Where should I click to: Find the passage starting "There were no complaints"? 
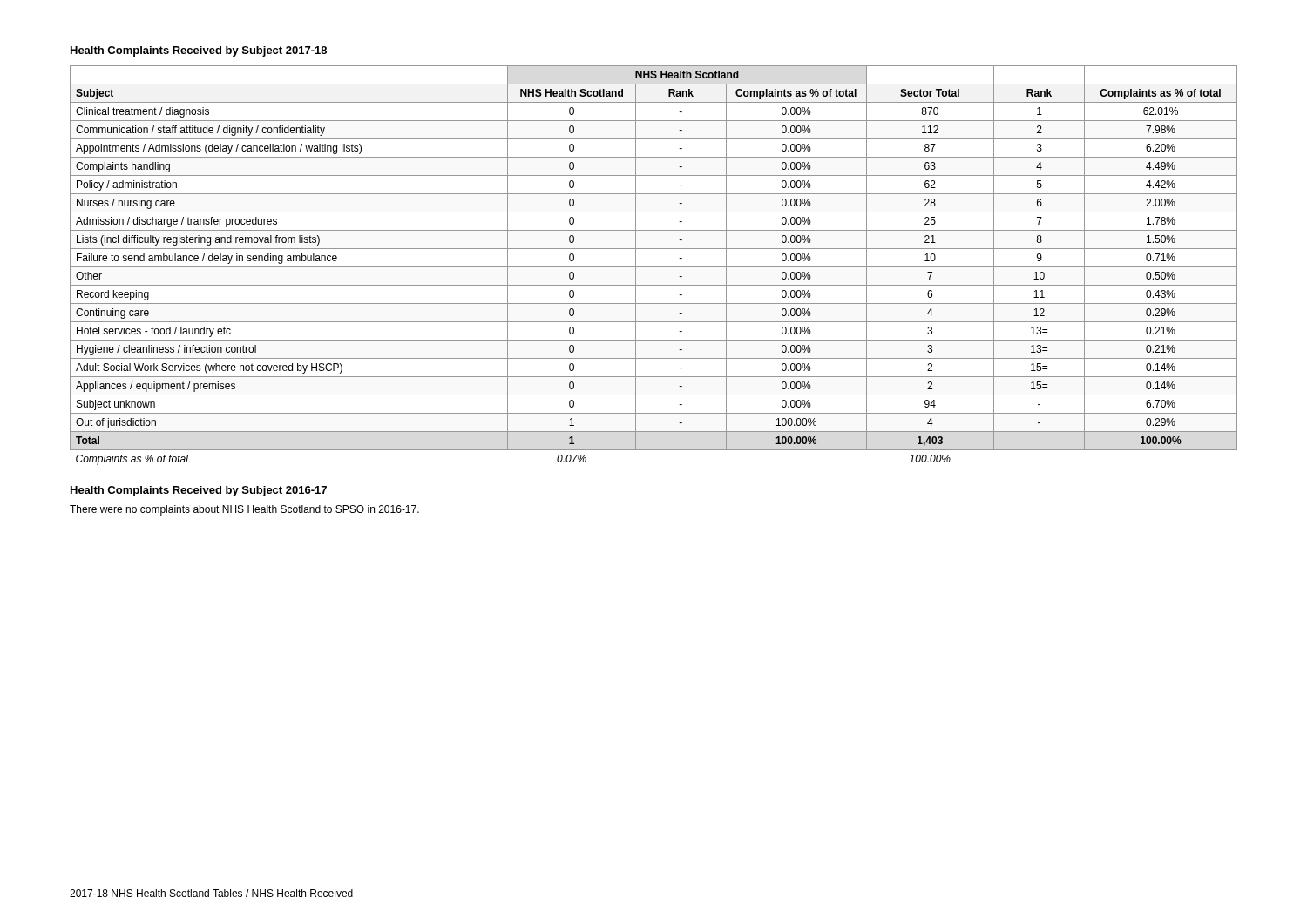(245, 509)
